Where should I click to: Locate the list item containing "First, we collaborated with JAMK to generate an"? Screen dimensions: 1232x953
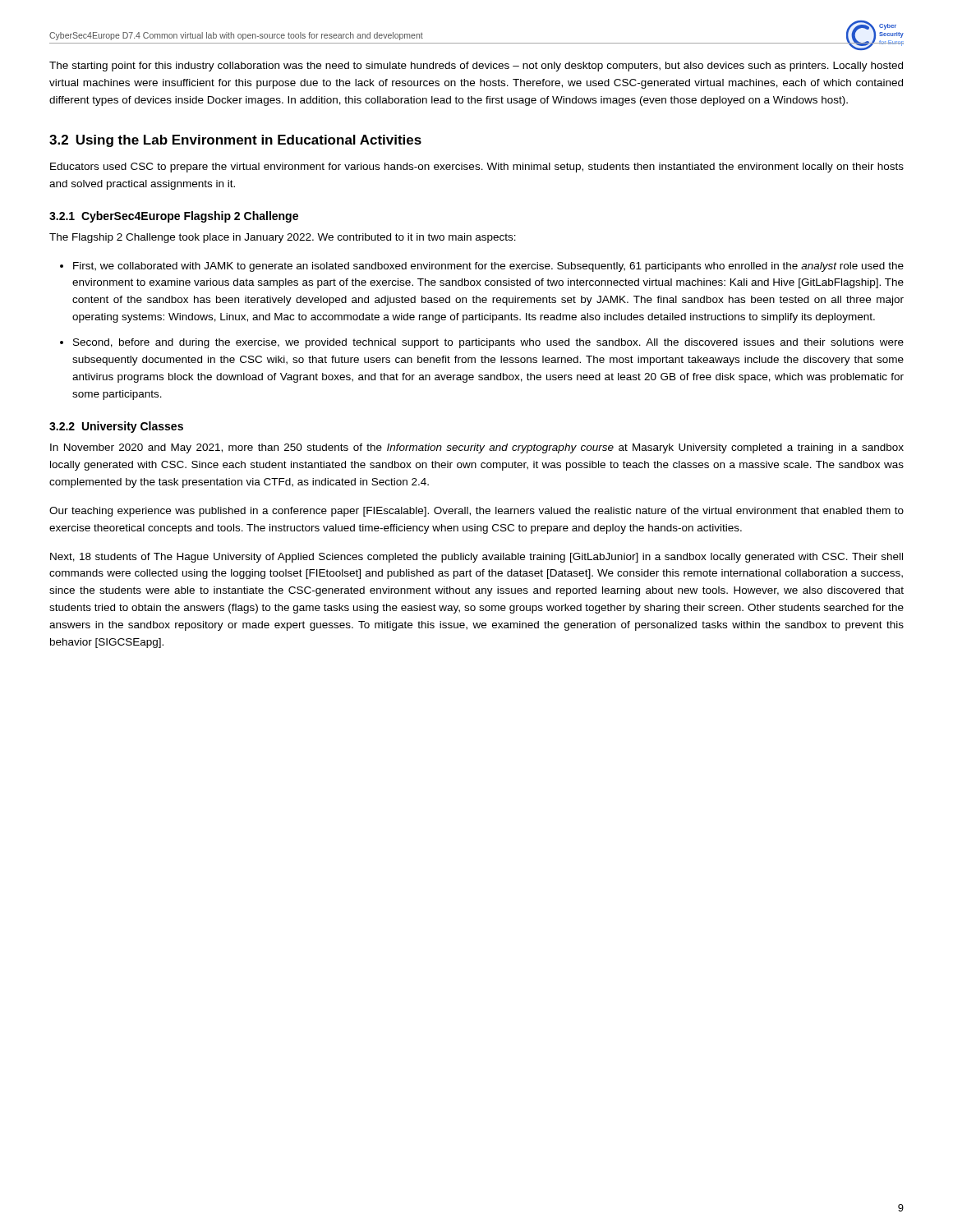click(x=488, y=292)
